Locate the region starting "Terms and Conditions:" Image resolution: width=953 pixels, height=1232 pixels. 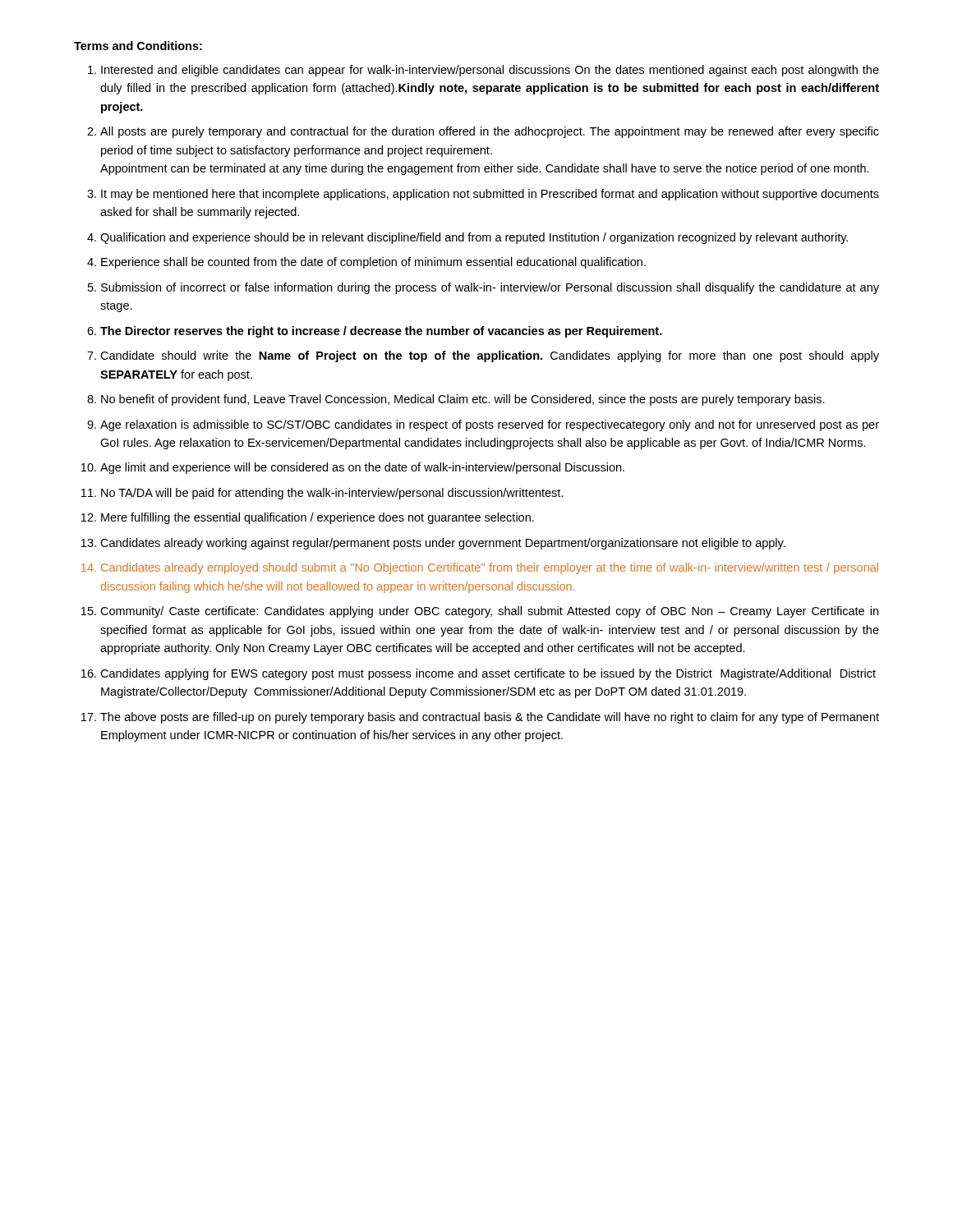(x=138, y=46)
